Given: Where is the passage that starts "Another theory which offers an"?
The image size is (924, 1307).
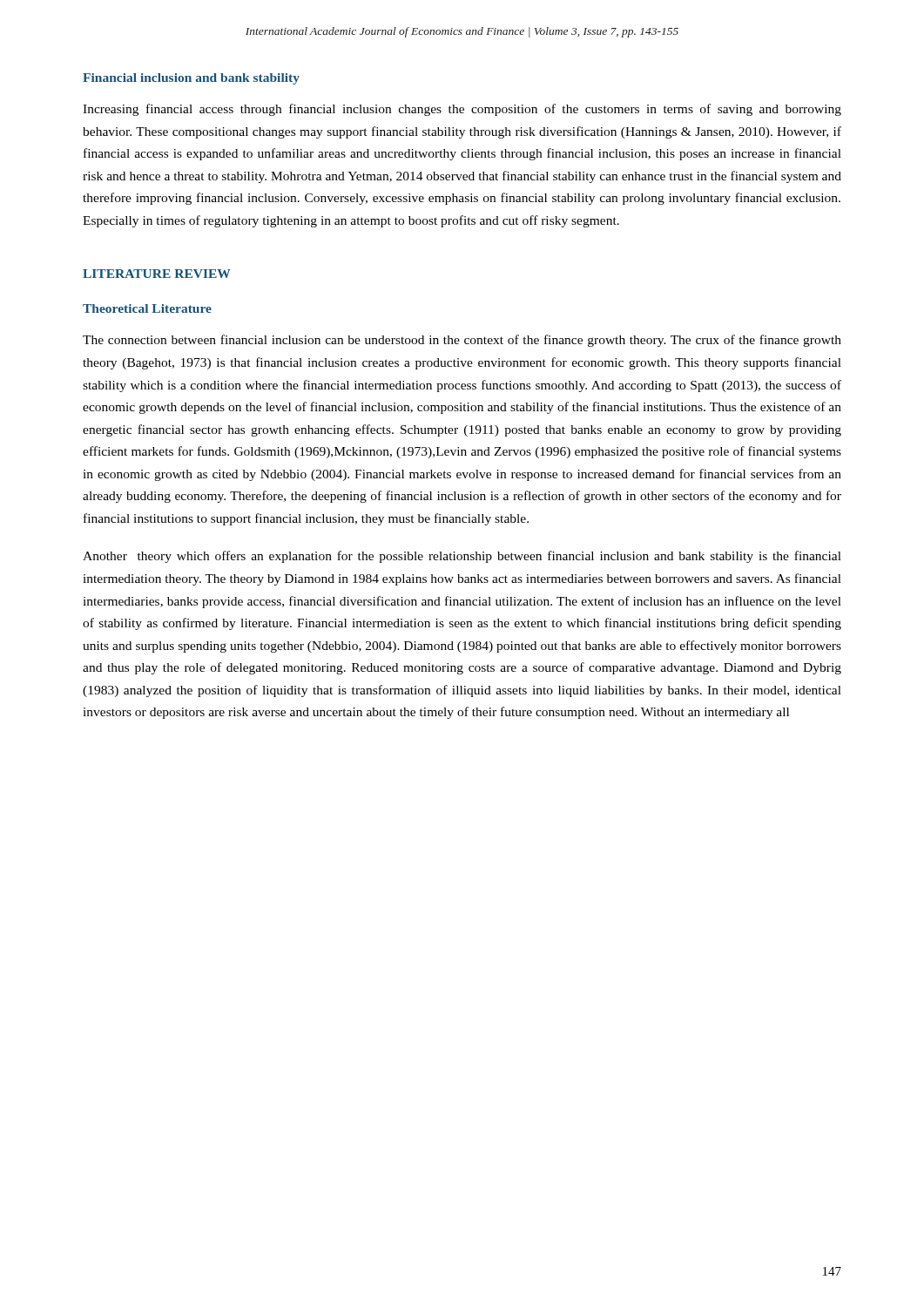Looking at the screenshot, I should [x=462, y=634].
